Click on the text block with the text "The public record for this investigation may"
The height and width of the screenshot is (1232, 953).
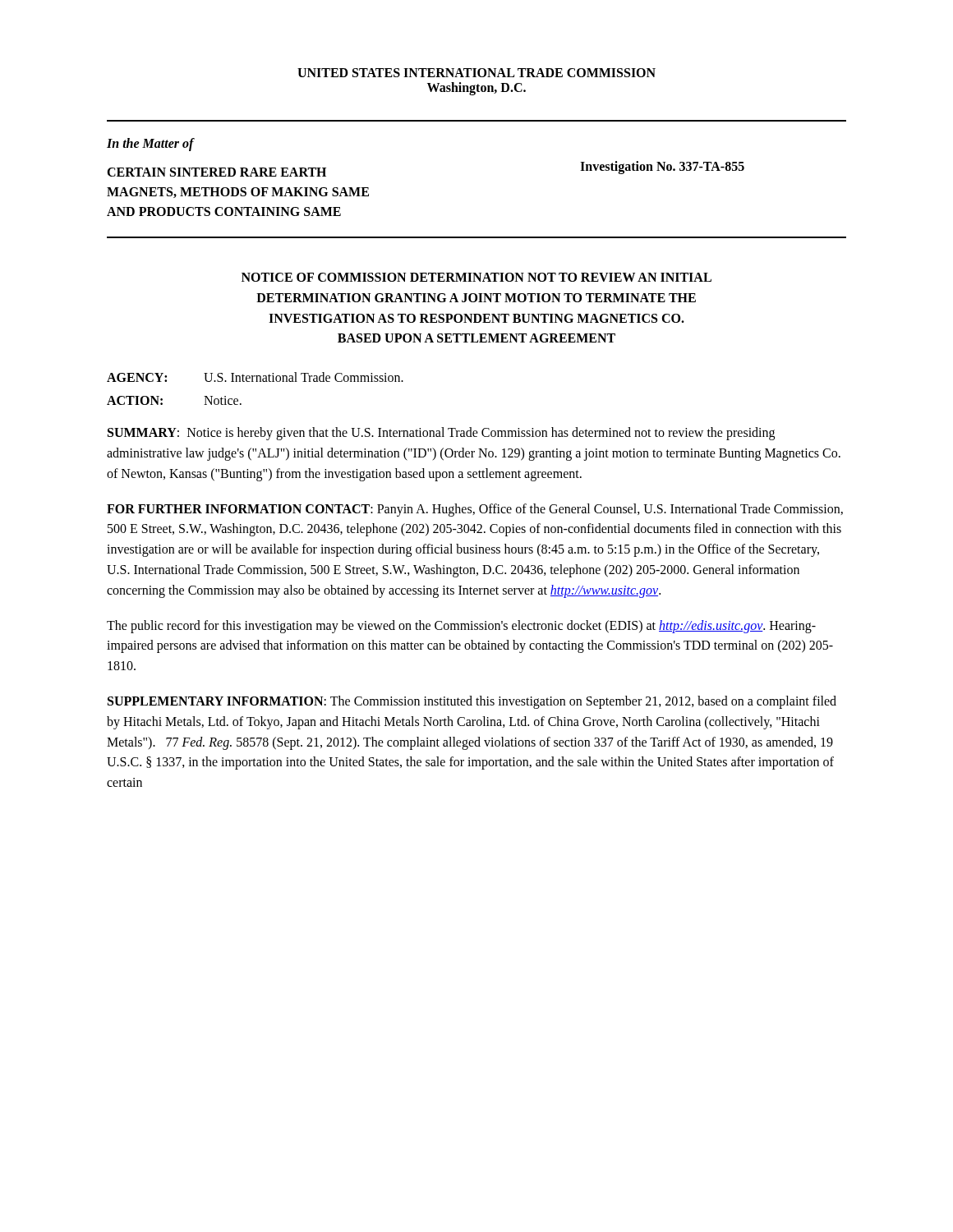pos(470,645)
